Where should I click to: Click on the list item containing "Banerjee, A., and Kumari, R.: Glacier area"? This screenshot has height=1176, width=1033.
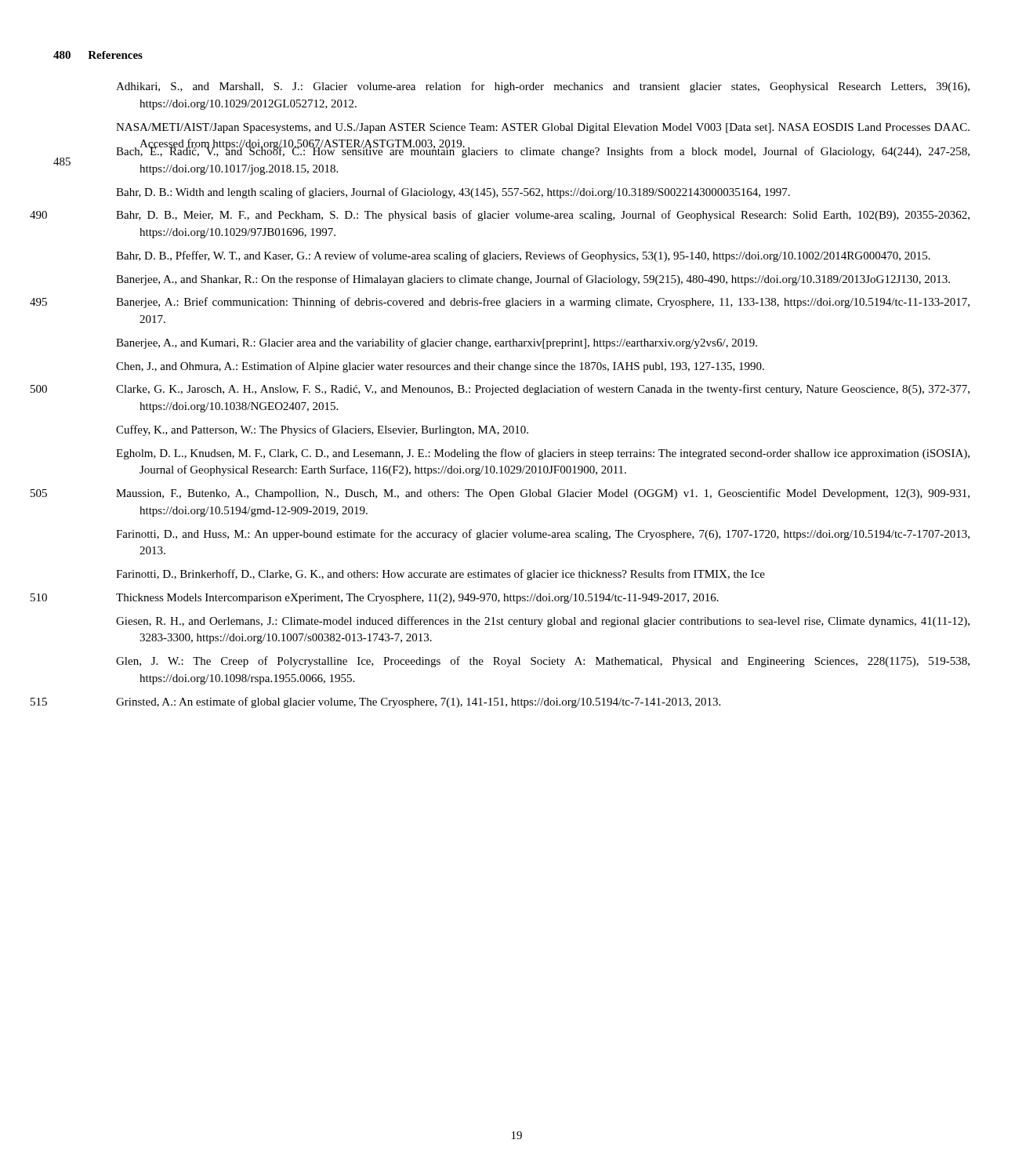[x=437, y=342]
